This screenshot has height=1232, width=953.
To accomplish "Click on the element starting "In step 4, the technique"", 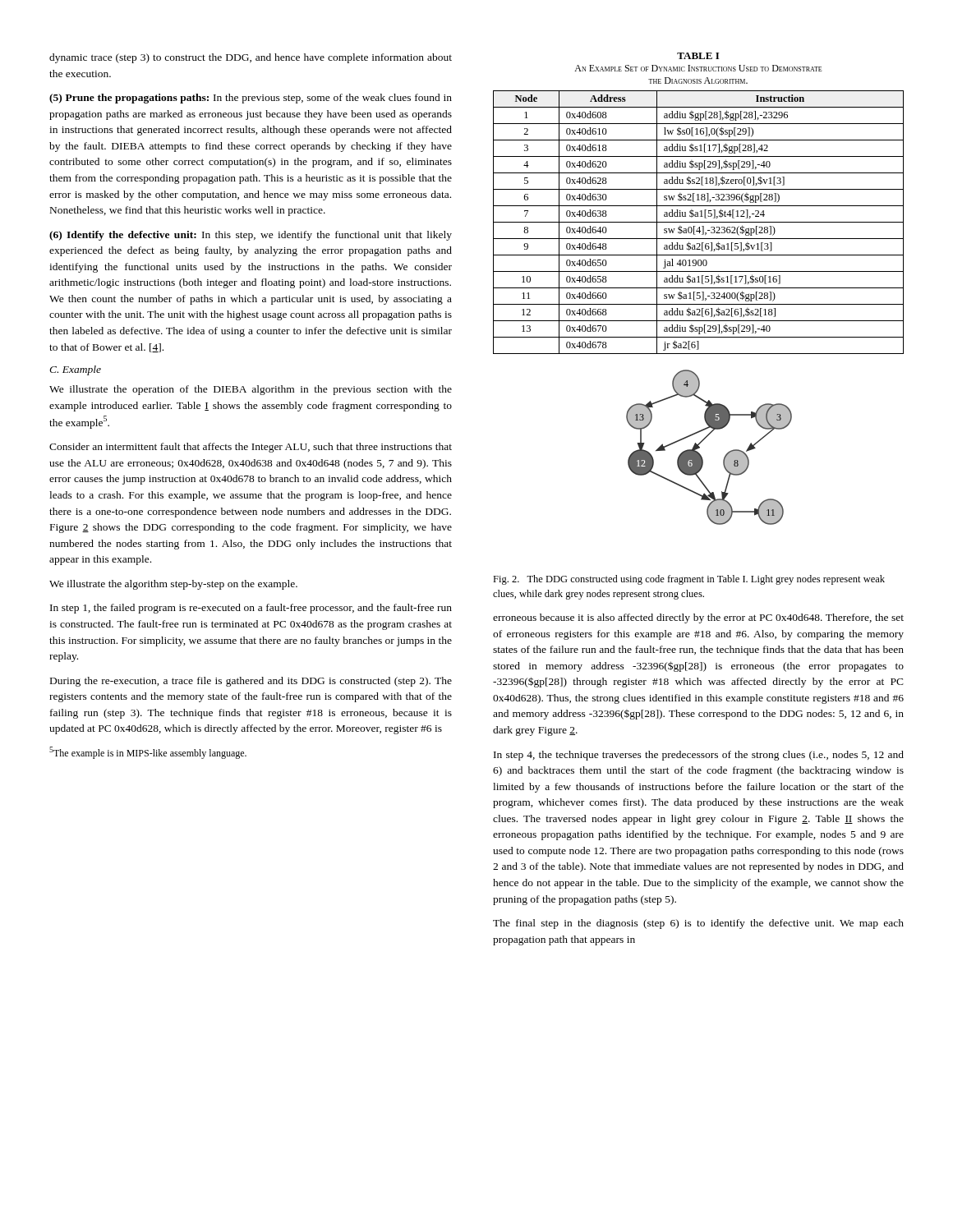I will click(x=698, y=827).
